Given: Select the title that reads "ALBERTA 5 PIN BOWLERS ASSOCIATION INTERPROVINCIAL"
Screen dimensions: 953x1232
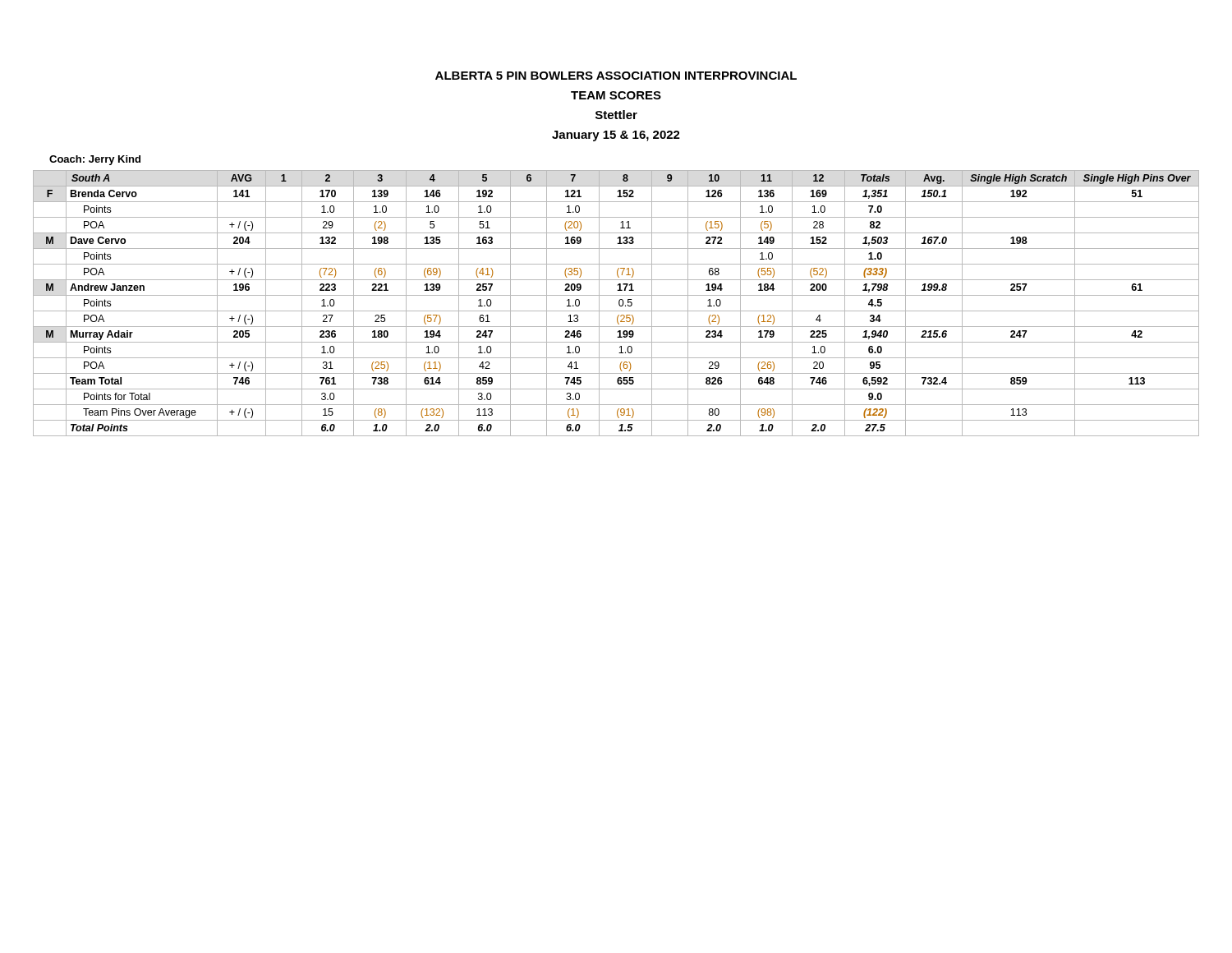Looking at the screenshot, I should 616,105.
